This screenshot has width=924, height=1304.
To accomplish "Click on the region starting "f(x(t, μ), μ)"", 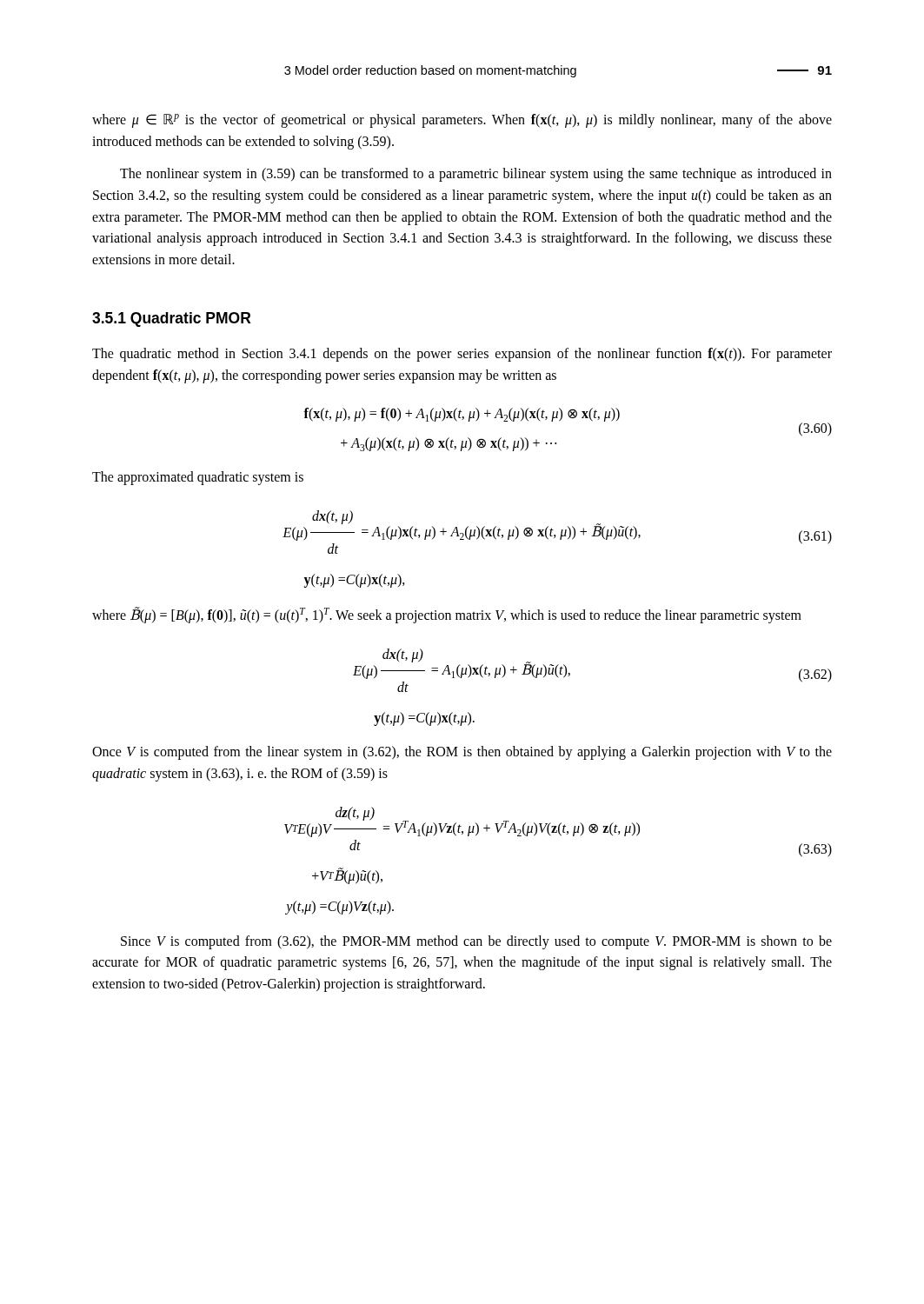I will click(x=568, y=428).
